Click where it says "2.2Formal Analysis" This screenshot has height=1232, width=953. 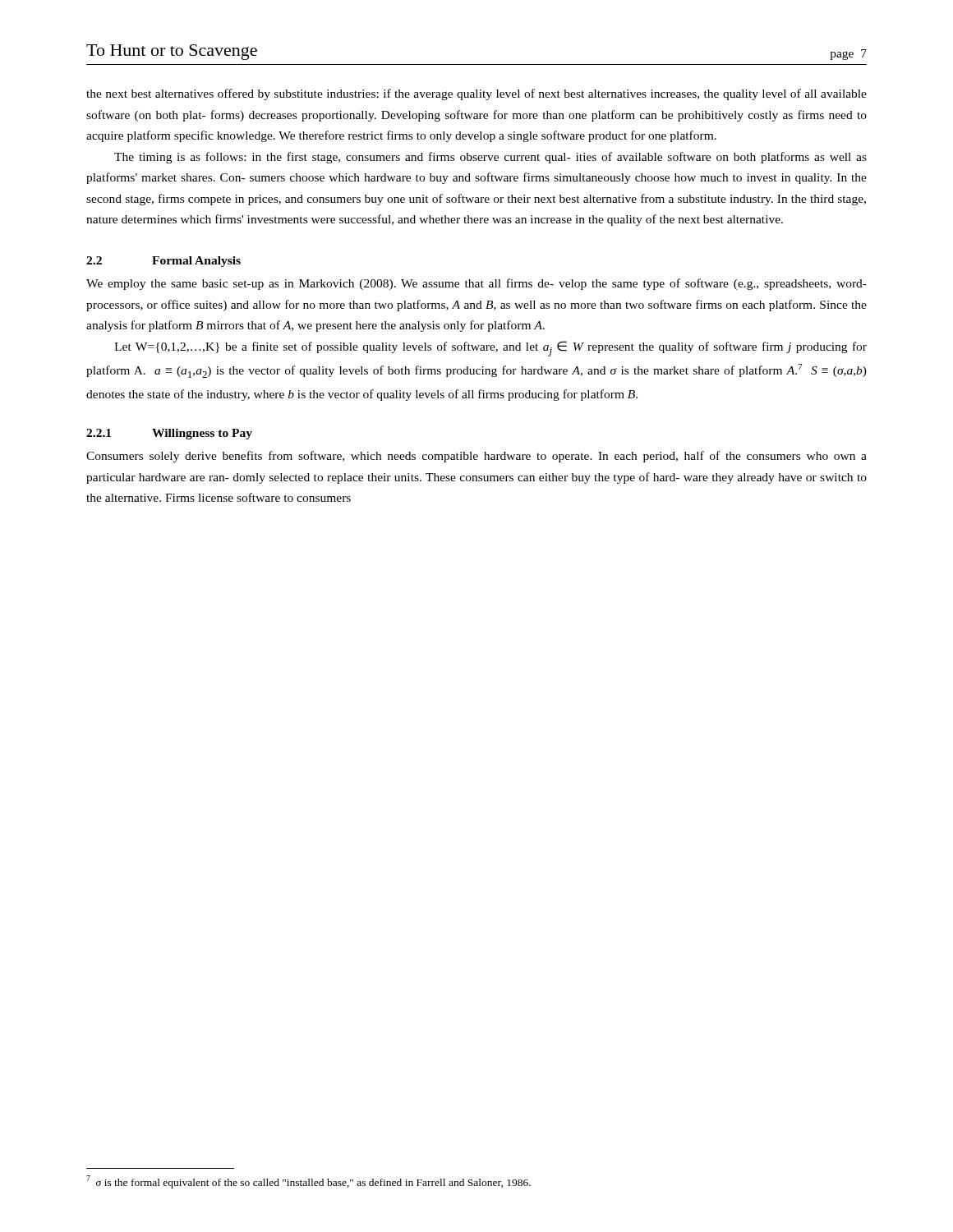[x=164, y=260]
